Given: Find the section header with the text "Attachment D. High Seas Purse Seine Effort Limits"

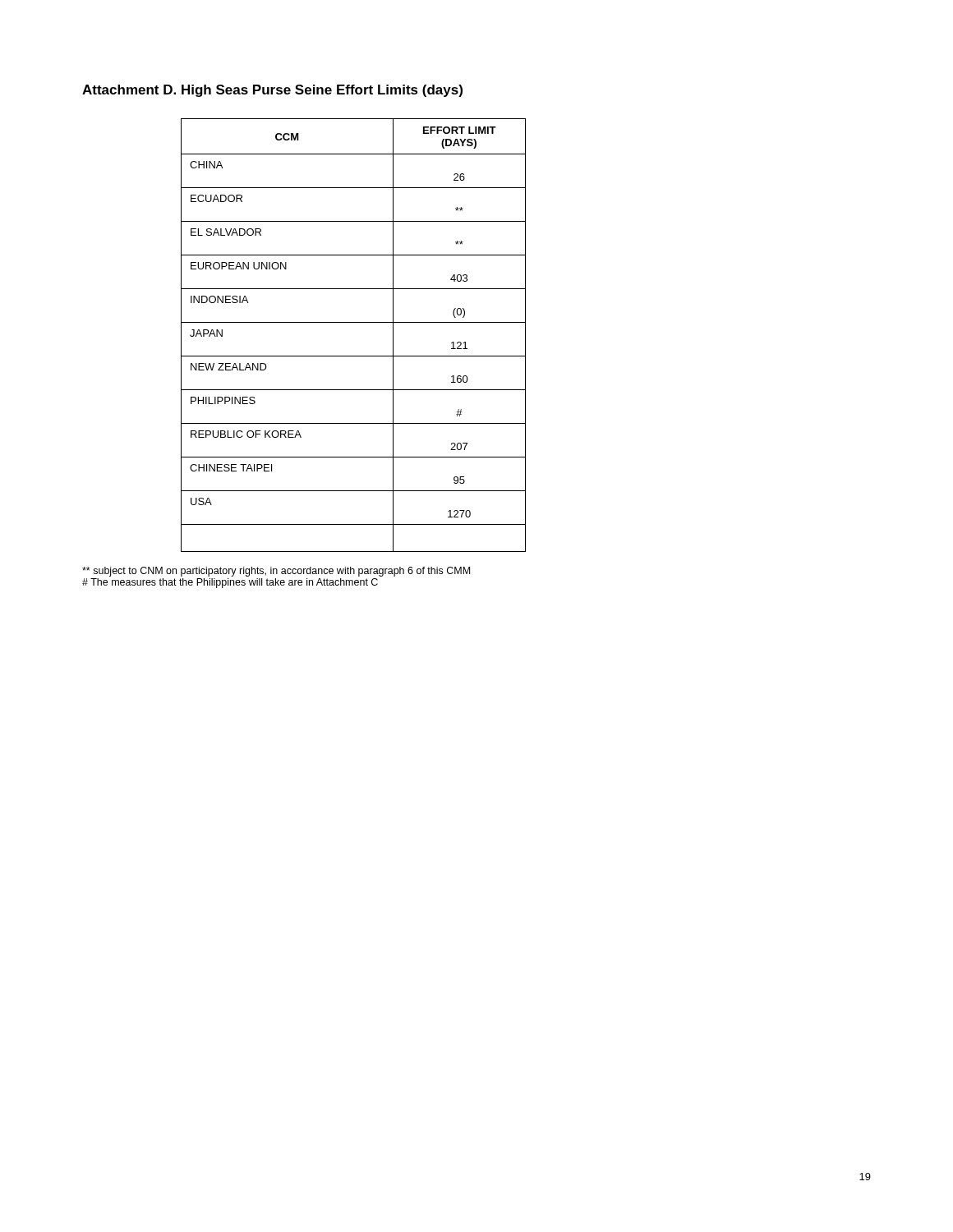Looking at the screenshot, I should (x=273, y=90).
